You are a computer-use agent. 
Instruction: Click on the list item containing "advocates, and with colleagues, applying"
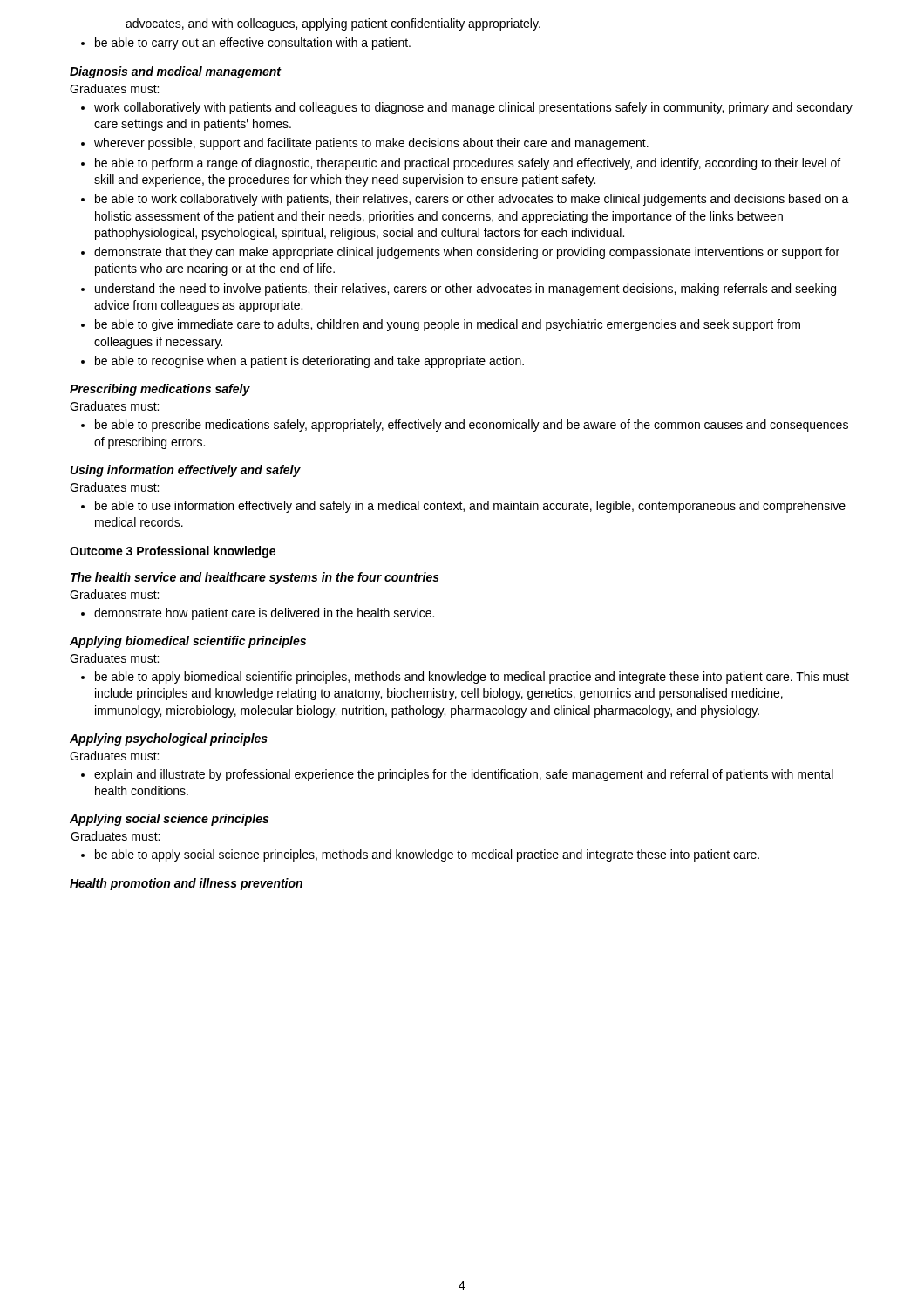click(490, 24)
